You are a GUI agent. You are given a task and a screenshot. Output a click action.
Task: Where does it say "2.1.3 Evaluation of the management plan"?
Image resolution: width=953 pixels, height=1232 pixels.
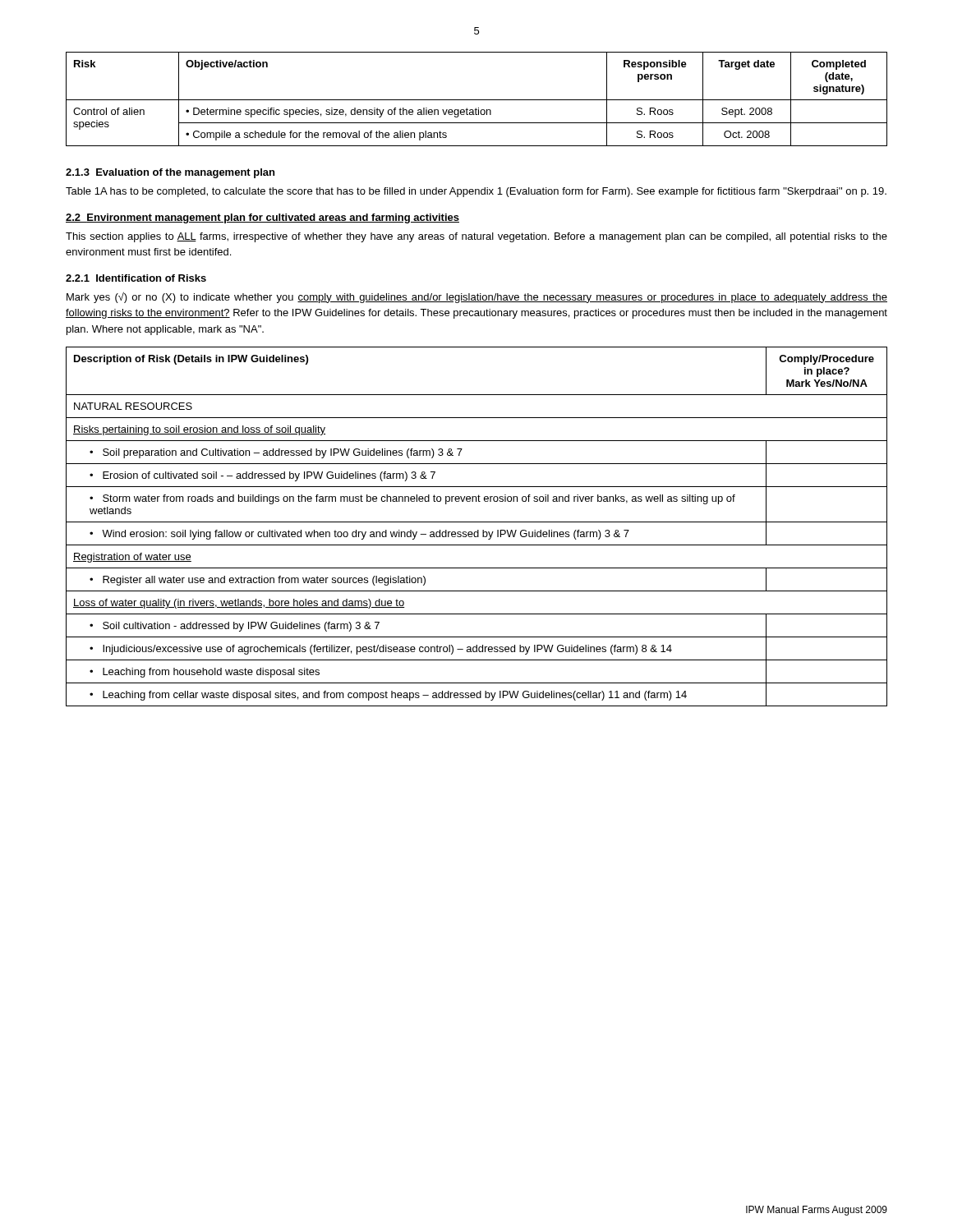pos(170,172)
